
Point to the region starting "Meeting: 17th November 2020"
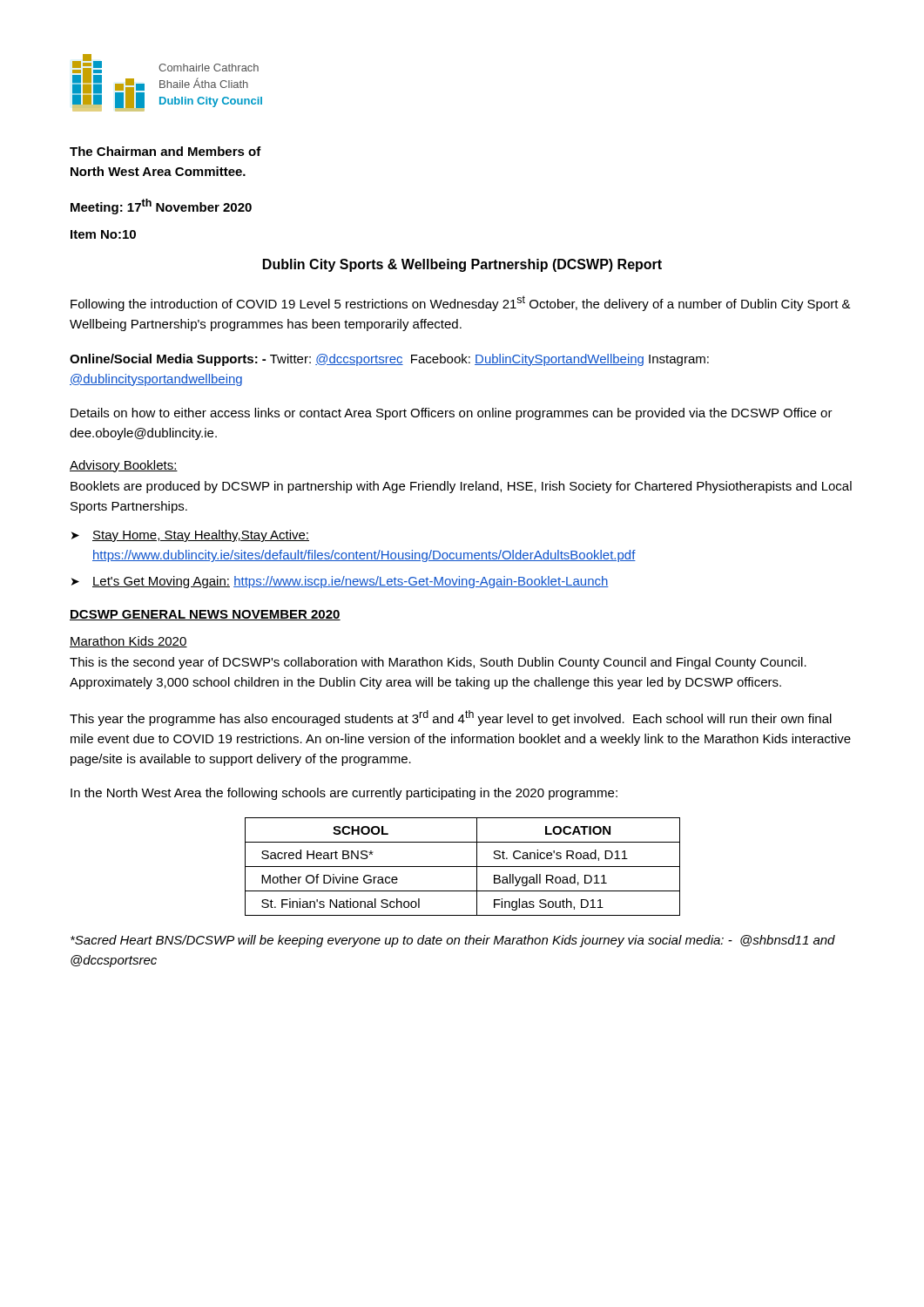[161, 206]
